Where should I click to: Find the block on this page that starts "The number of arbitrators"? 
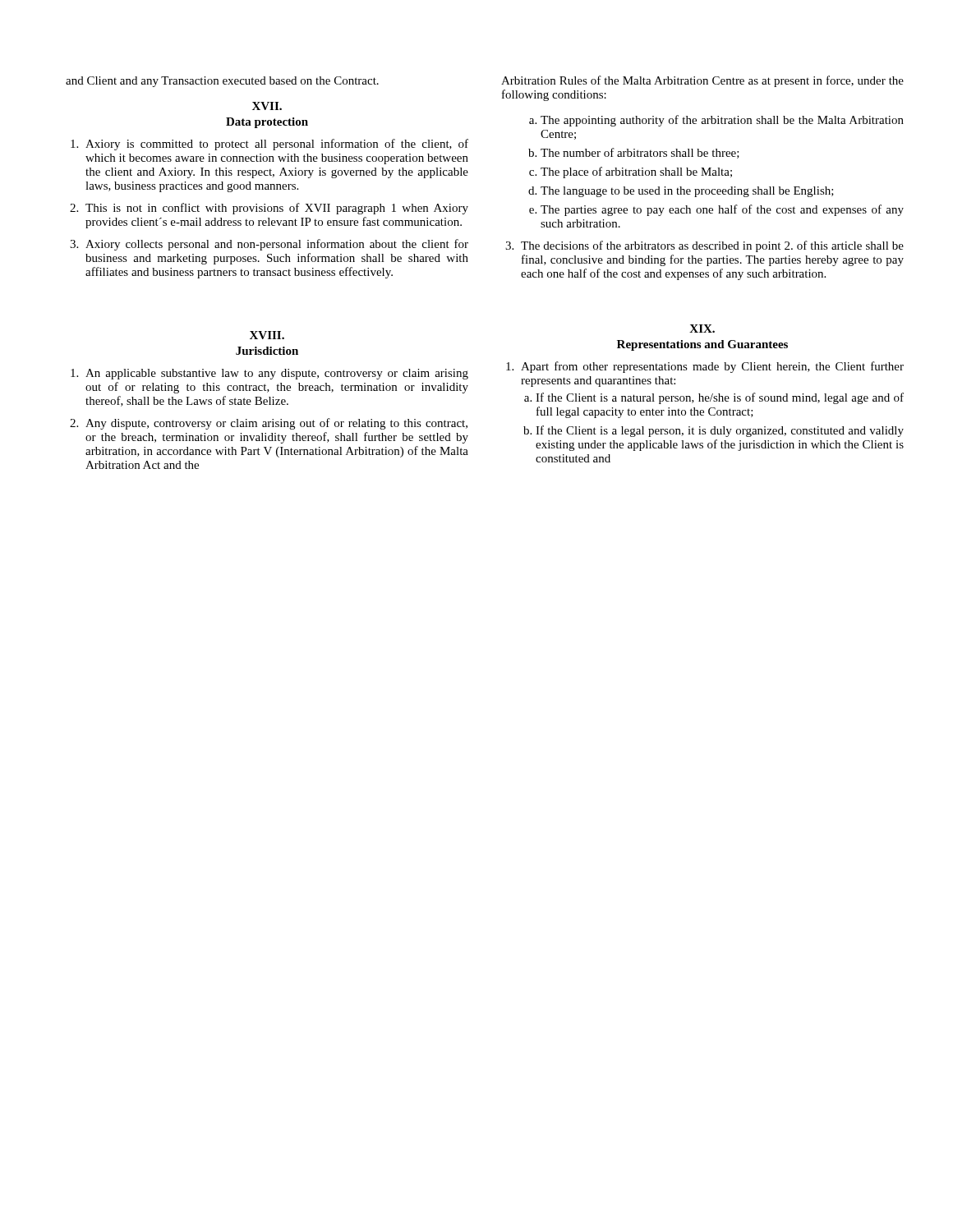pyautogui.click(x=640, y=153)
